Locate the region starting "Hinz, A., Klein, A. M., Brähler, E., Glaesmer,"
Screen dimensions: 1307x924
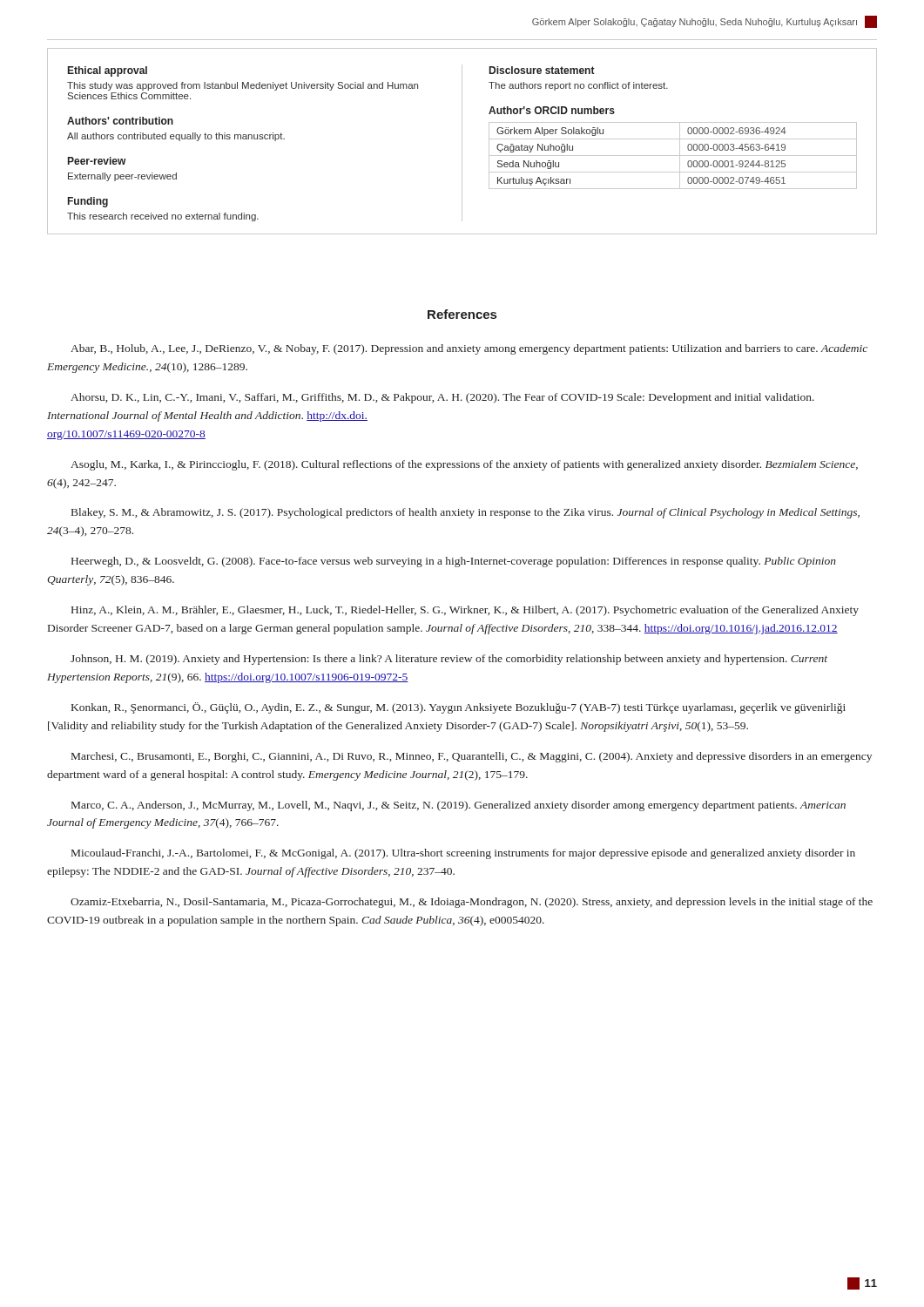click(453, 619)
